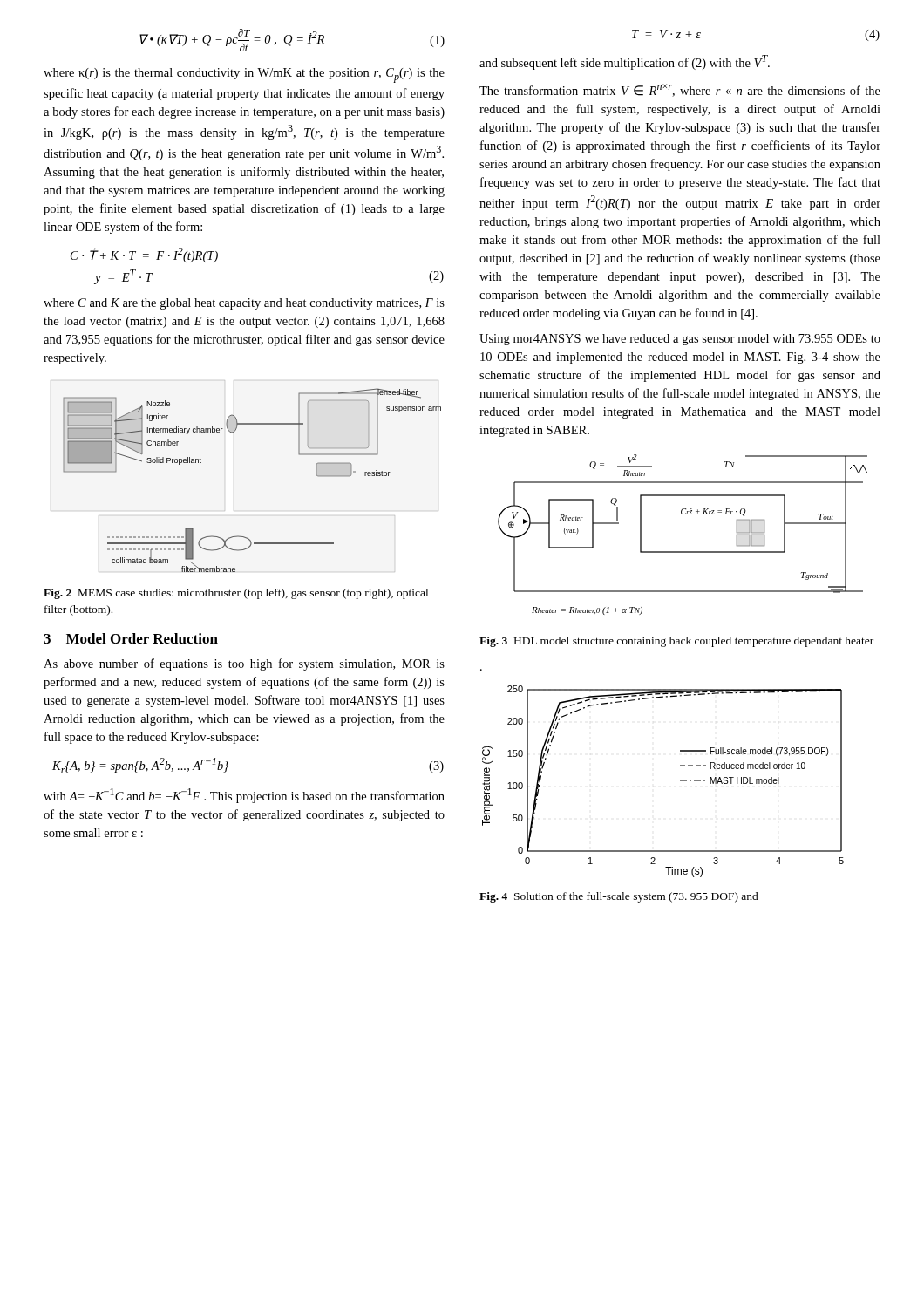The width and height of the screenshot is (924, 1308).
Task: Find the illustration
Action: click(244, 478)
